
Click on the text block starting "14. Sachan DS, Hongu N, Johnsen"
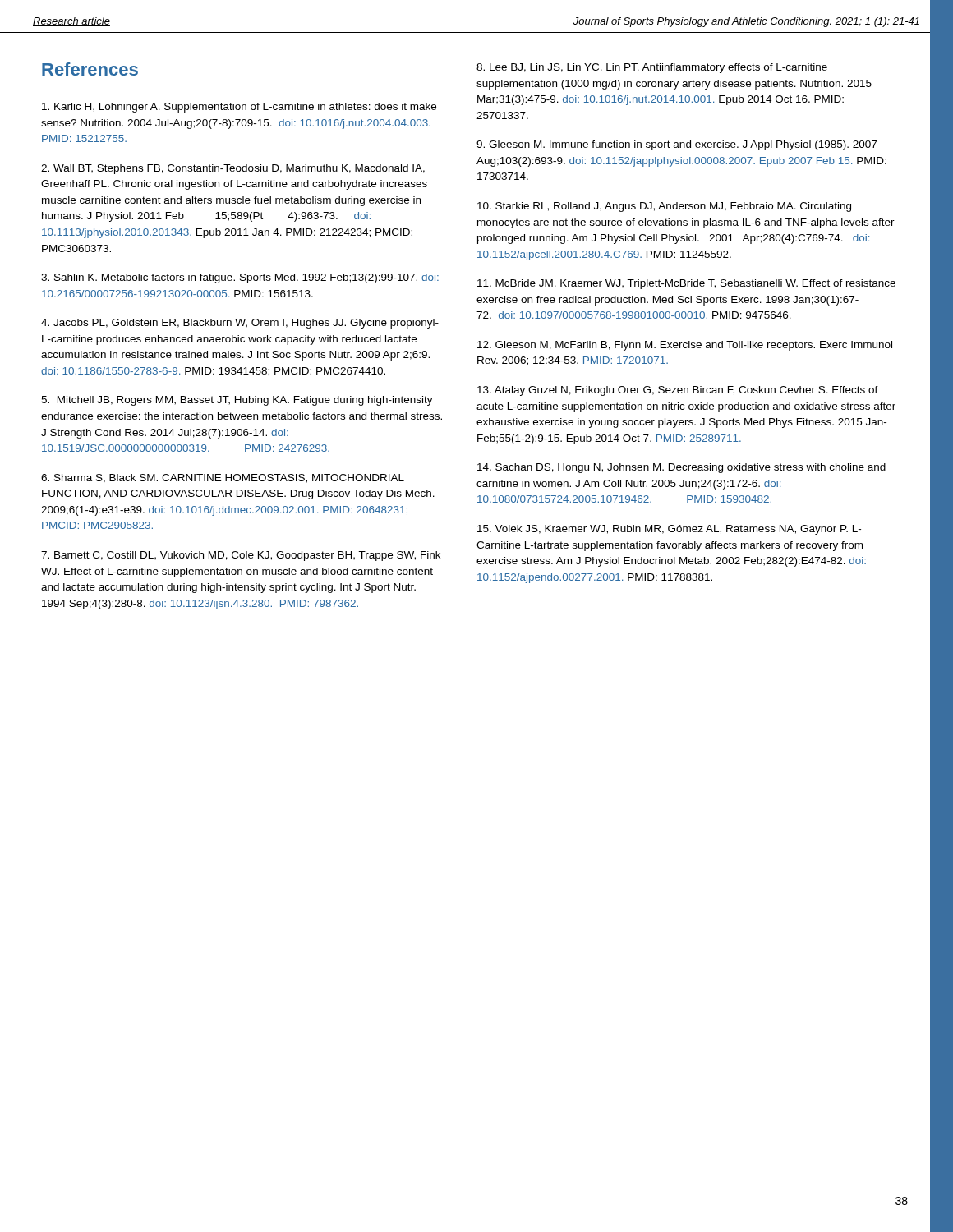click(681, 483)
